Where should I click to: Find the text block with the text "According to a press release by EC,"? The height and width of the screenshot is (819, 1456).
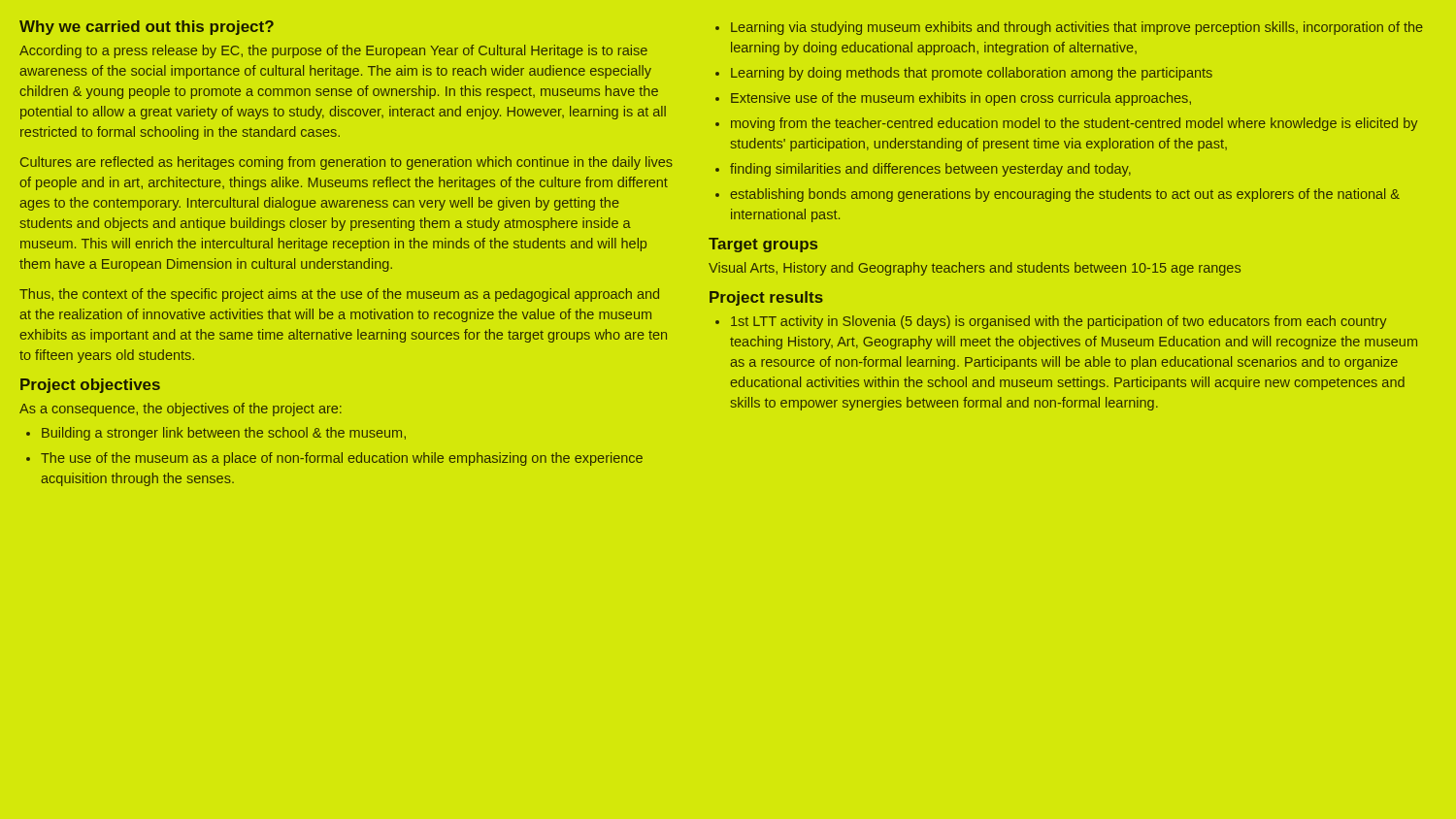point(343,91)
